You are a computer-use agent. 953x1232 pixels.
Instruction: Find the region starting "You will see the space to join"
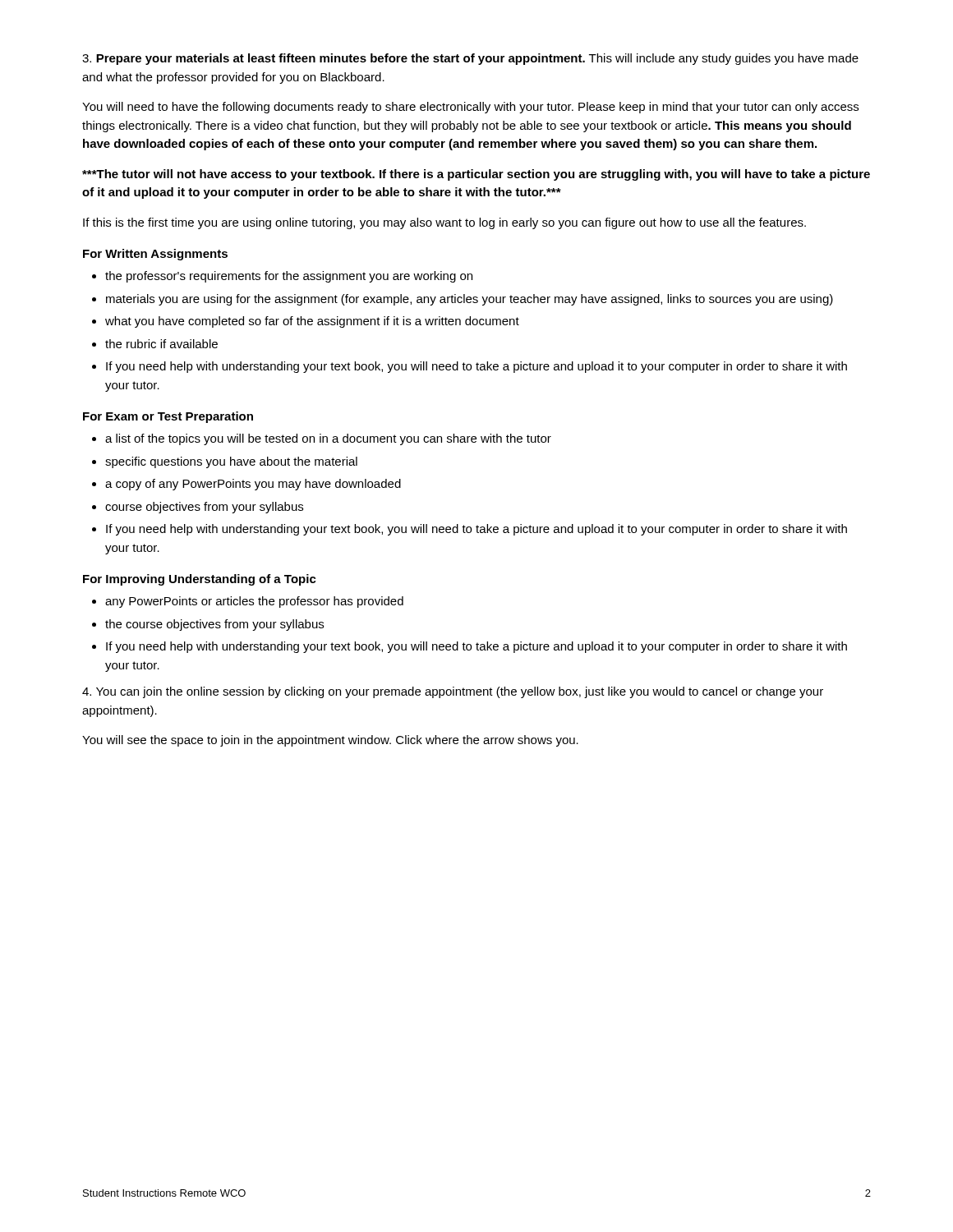coord(331,740)
